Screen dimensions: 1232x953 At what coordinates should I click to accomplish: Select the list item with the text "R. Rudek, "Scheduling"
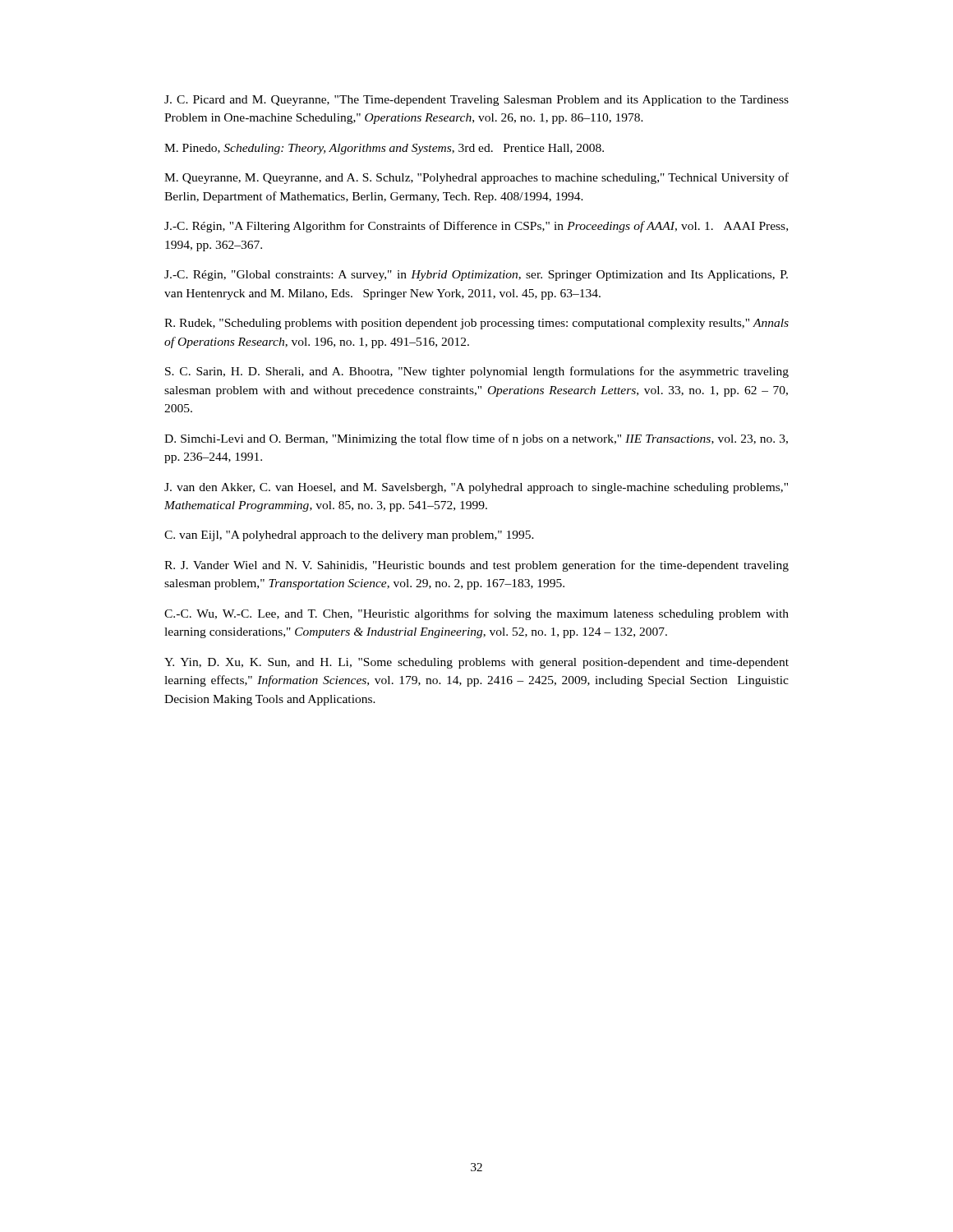coord(476,332)
